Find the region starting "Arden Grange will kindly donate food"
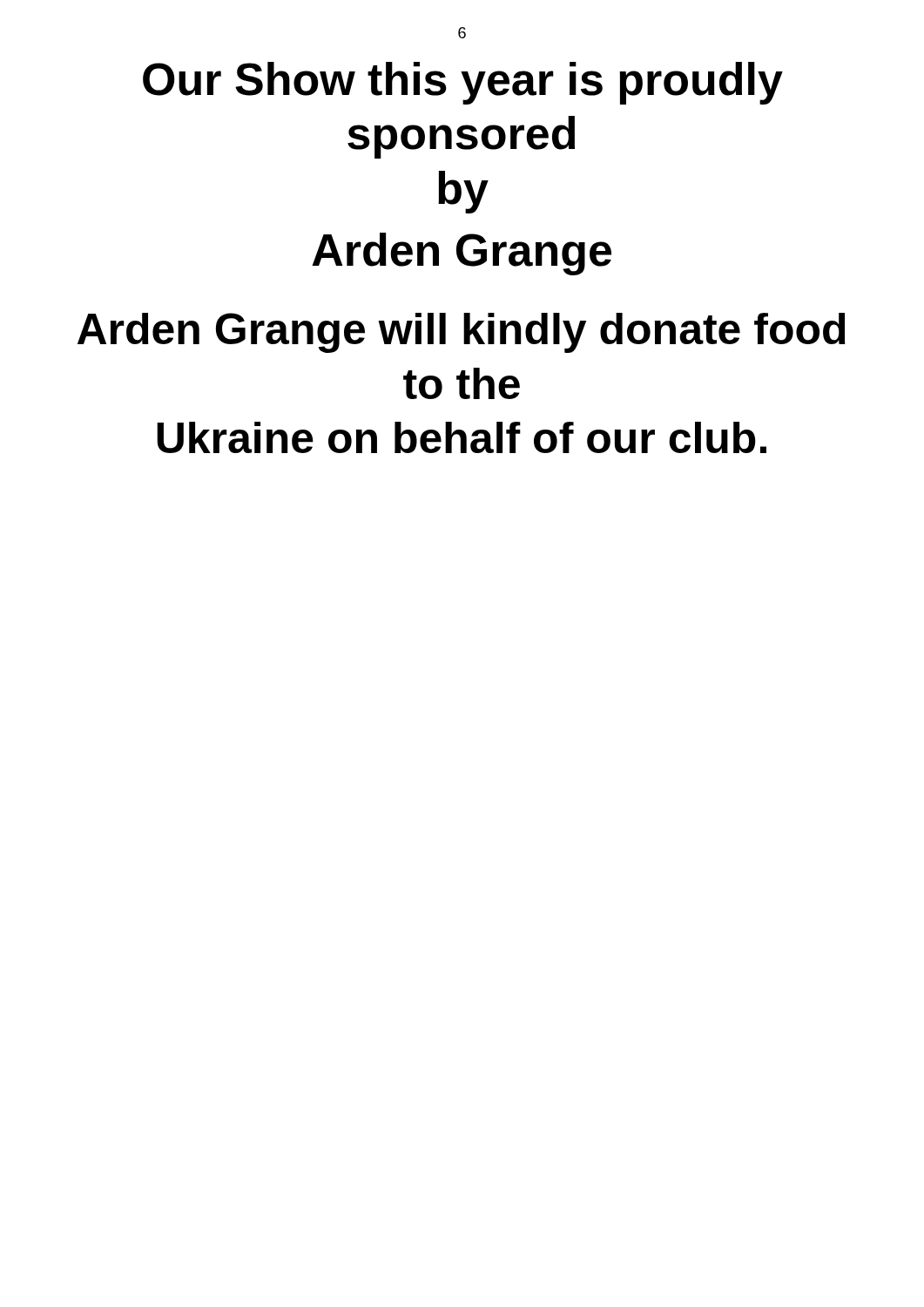The height and width of the screenshot is (1307, 924). [x=462, y=384]
